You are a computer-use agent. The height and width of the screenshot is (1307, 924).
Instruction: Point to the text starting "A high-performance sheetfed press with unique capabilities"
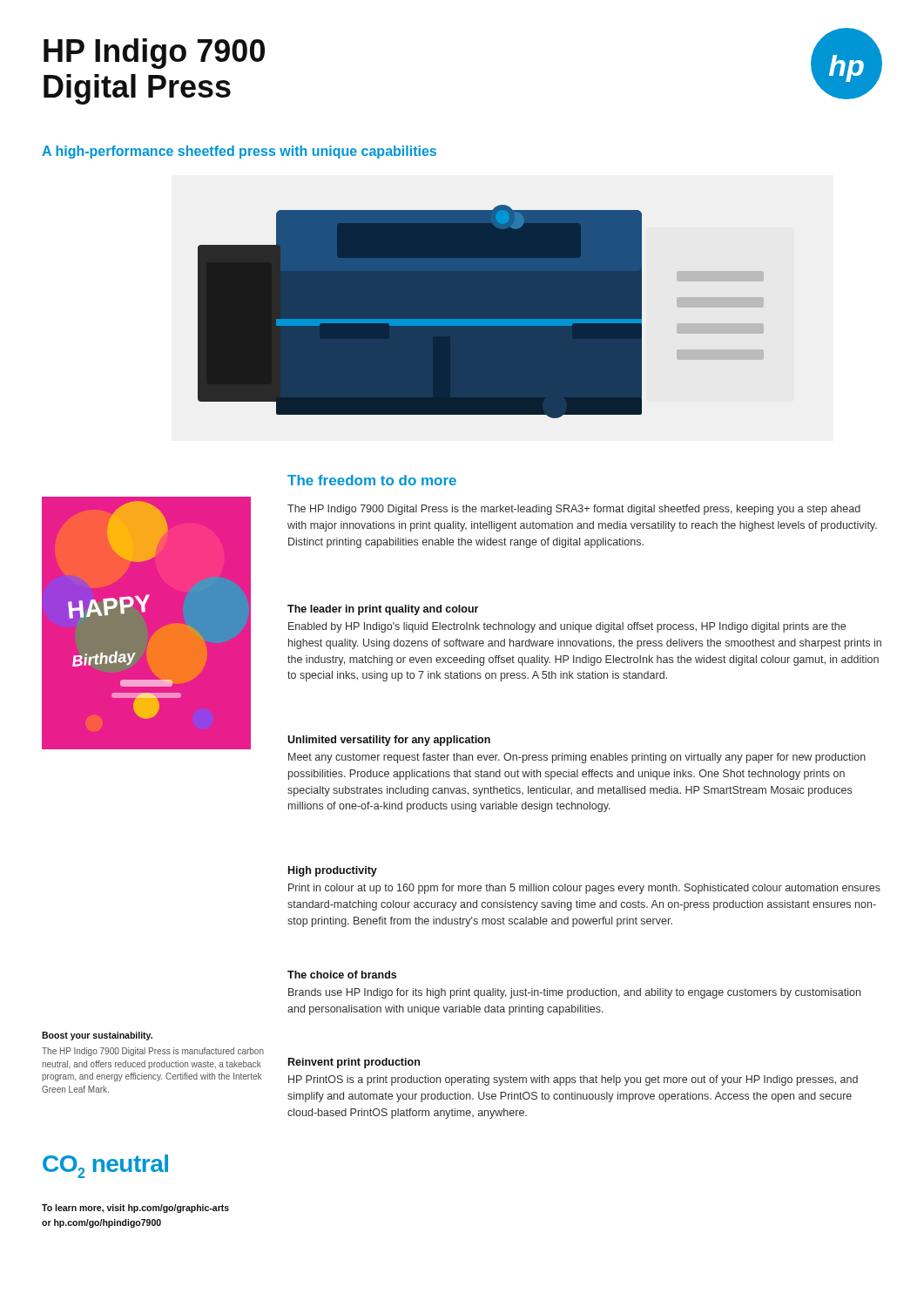239,152
